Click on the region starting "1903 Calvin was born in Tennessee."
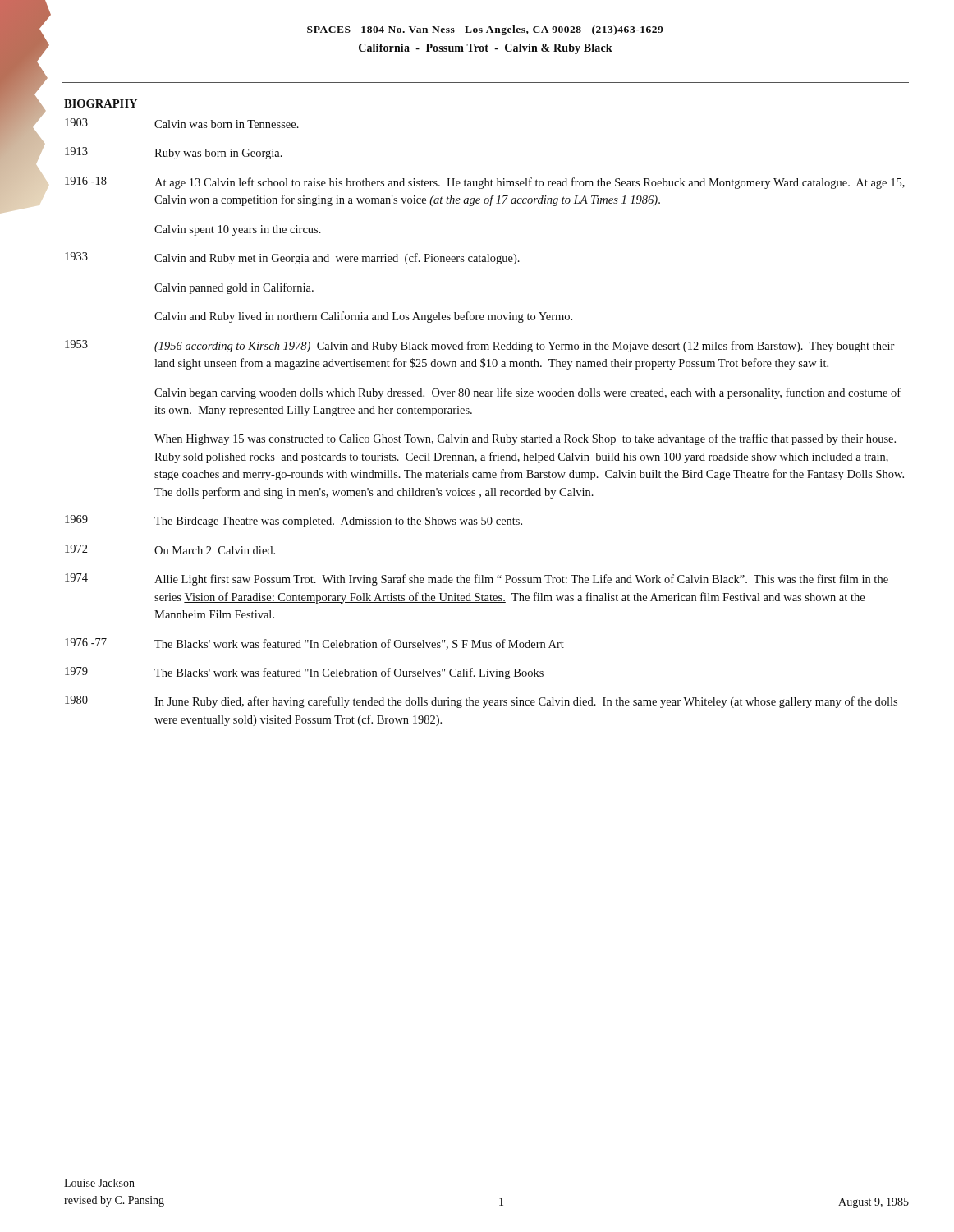Screen dimensions: 1232x954 click(182, 123)
